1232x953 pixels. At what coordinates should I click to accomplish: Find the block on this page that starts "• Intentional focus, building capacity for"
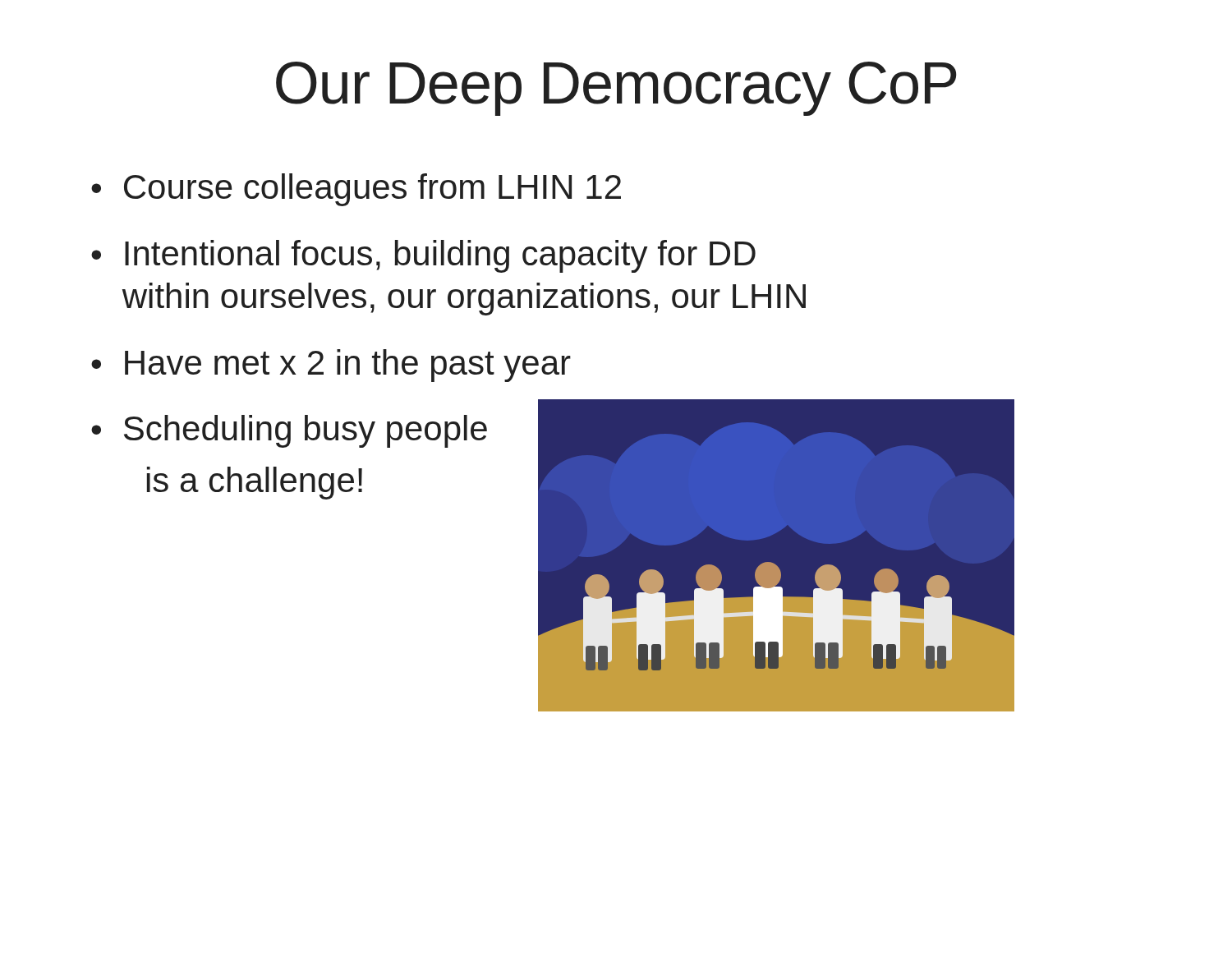449,275
